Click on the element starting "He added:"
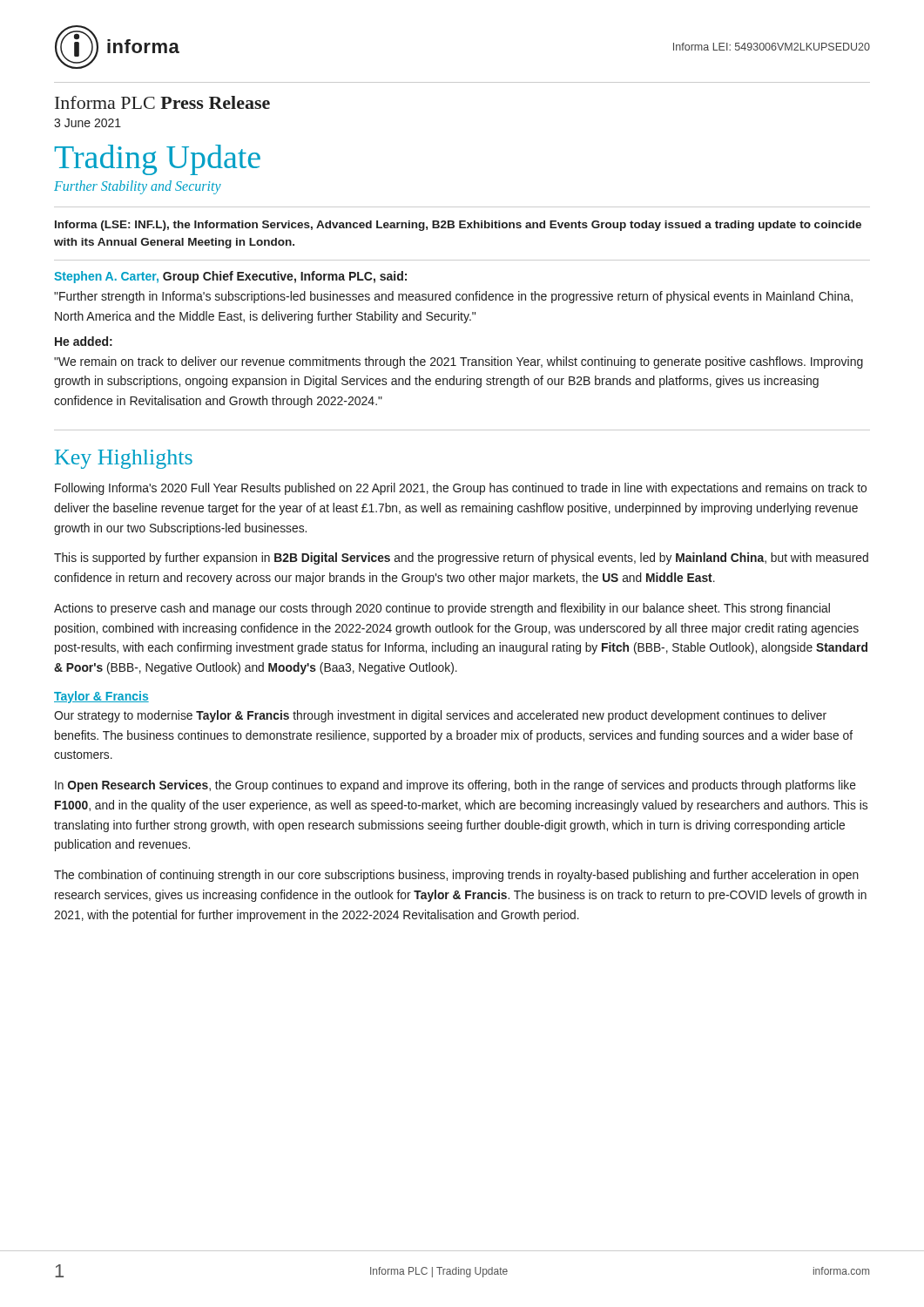This screenshot has height=1307, width=924. (x=83, y=342)
